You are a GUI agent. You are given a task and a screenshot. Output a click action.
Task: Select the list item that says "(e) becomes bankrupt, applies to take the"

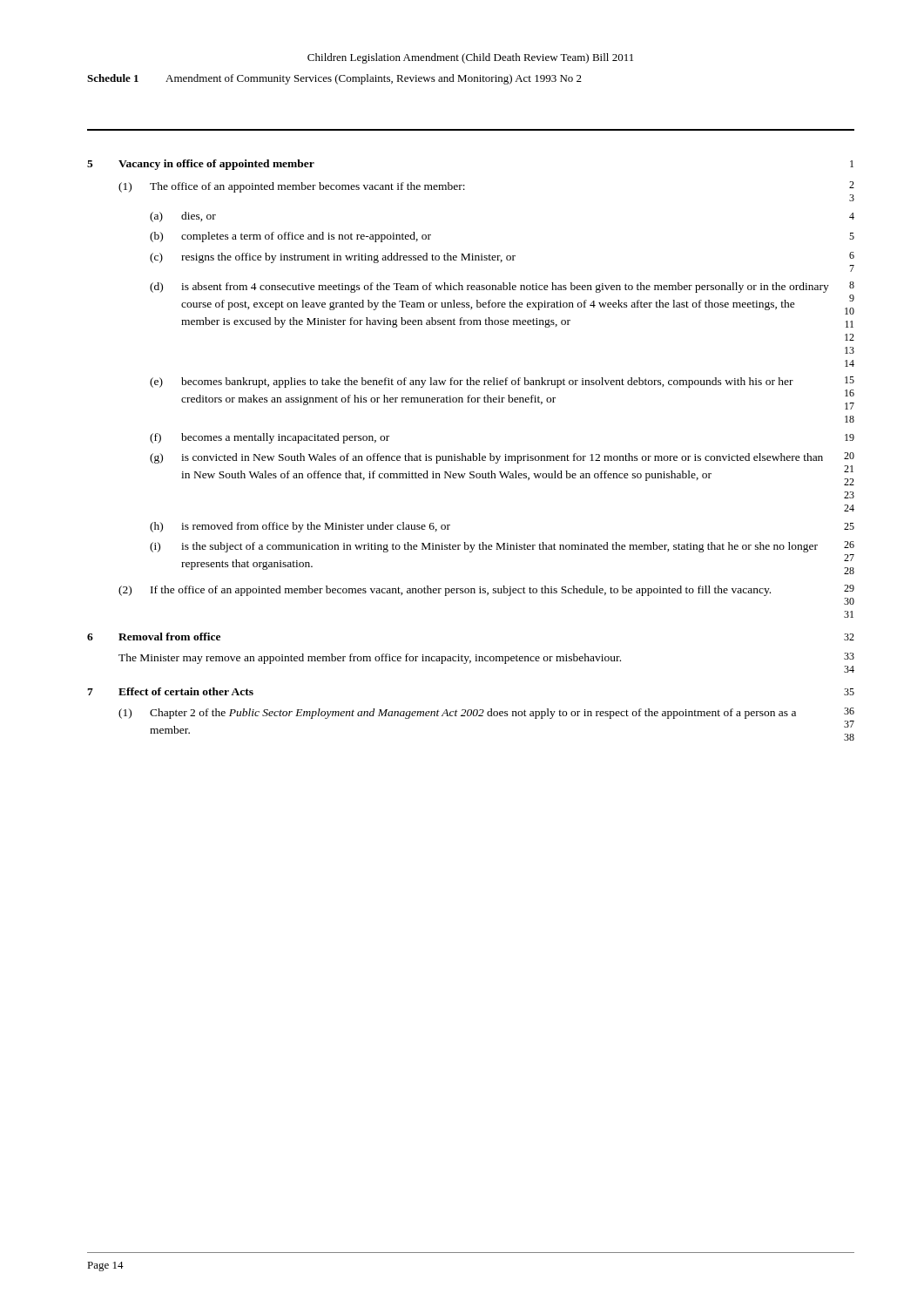(x=502, y=399)
